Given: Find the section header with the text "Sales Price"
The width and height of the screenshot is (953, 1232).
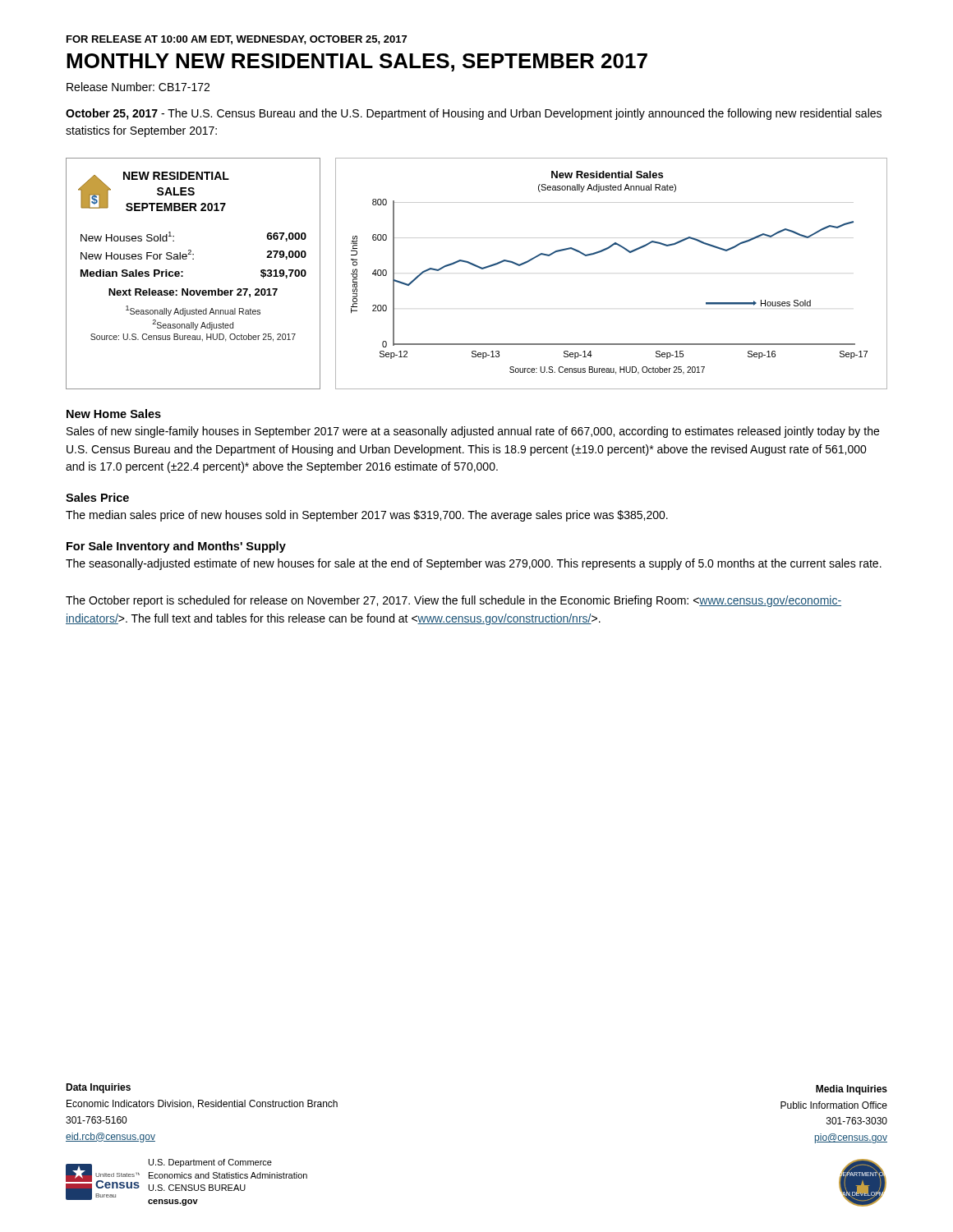Looking at the screenshot, I should (x=98, y=498).
